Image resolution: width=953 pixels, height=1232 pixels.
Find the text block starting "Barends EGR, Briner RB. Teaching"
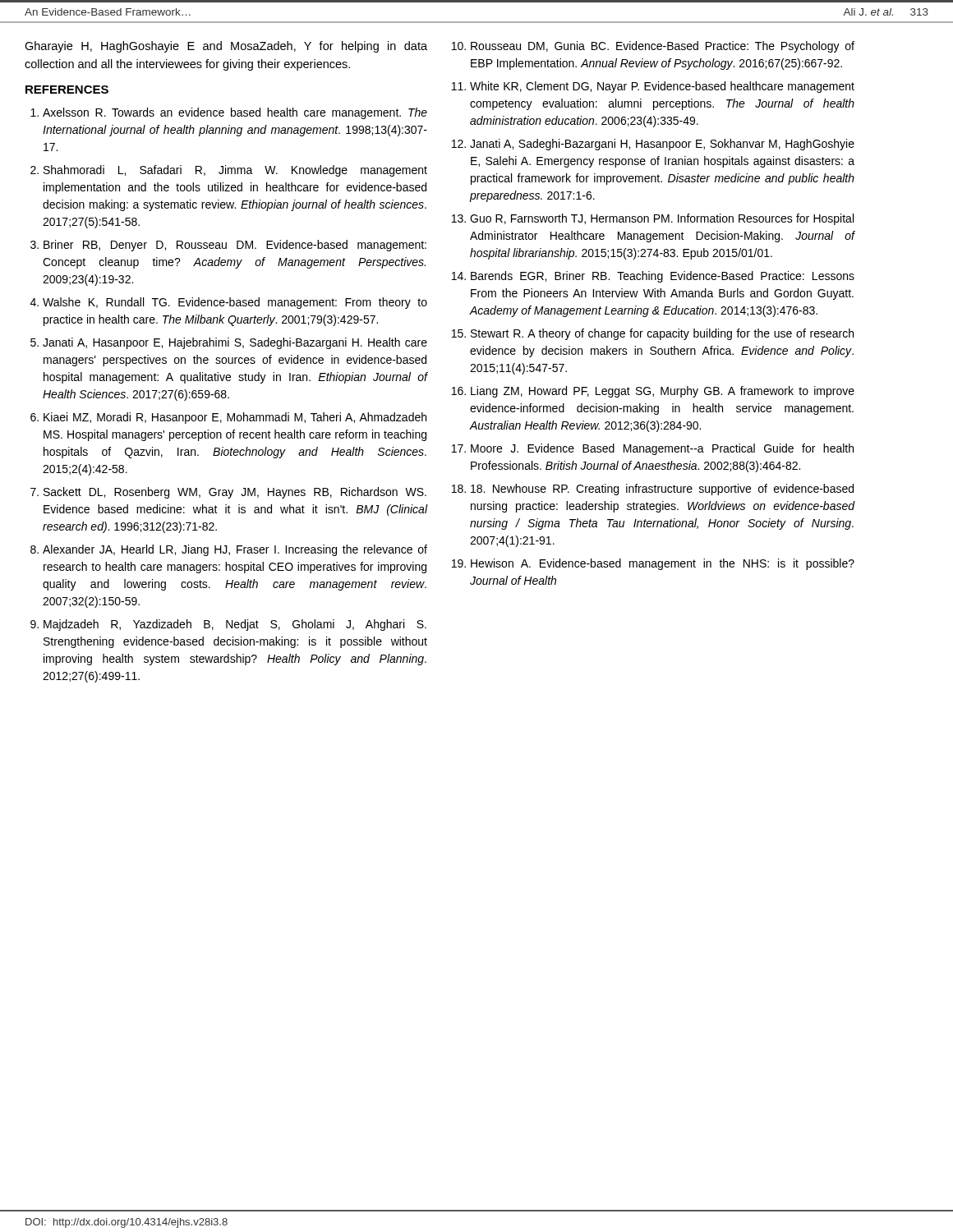[x=662, y=294]
